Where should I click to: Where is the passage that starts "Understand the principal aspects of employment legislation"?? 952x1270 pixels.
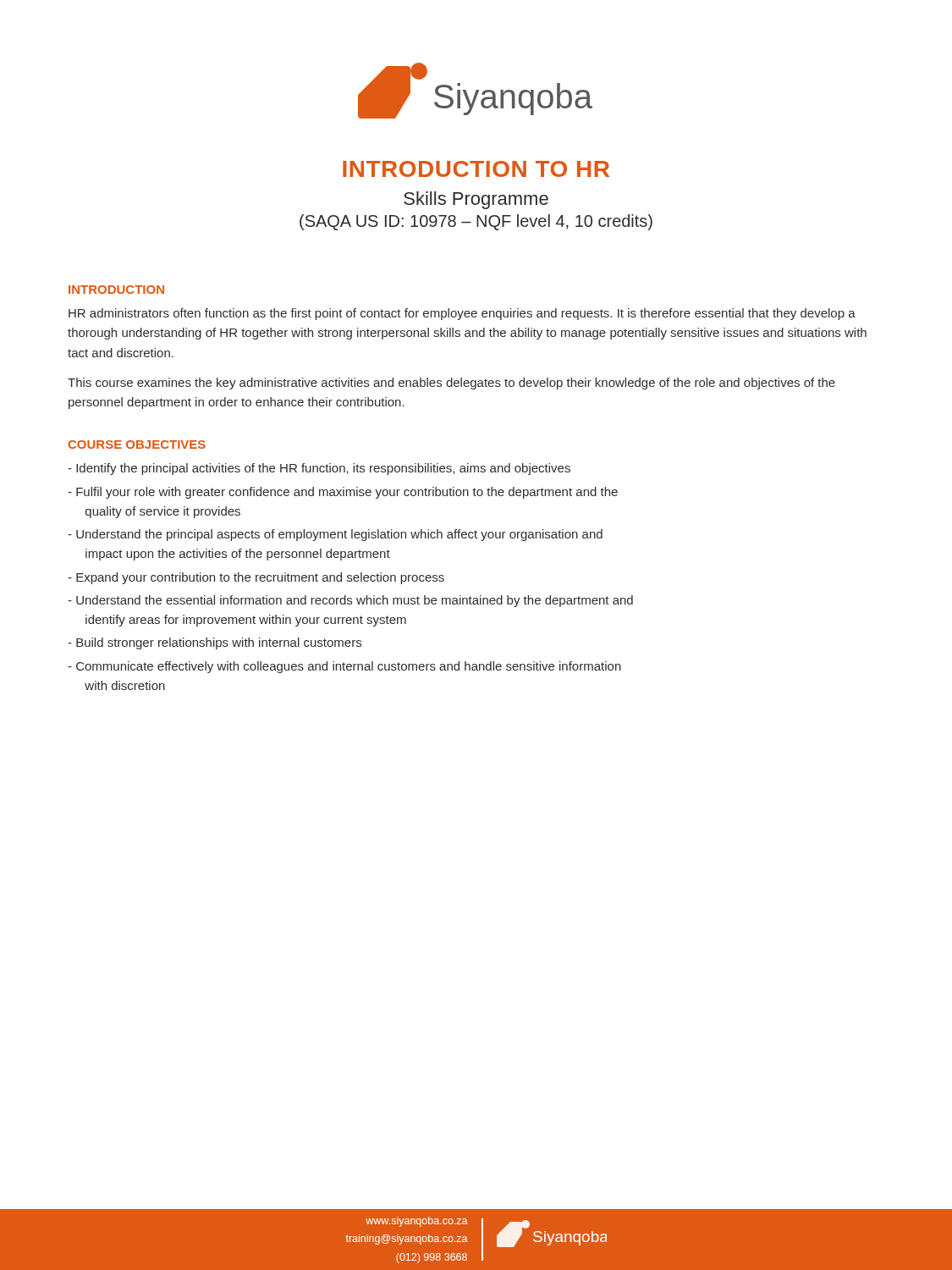tap(335, 544)
